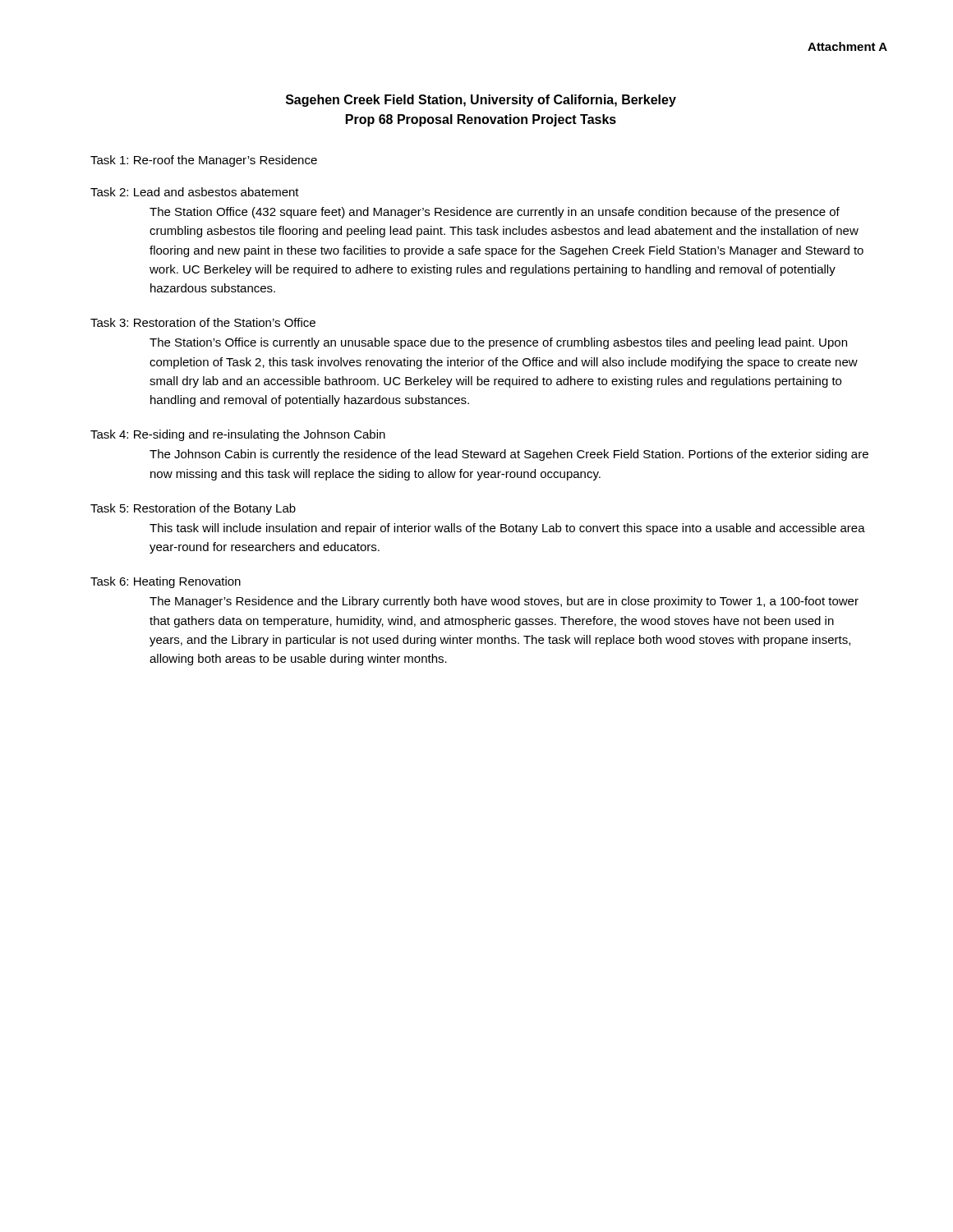Point to the text block starting "The Johnson Cabin"
This screenshot has height=1232, width=953.
(x=509, y=464)
